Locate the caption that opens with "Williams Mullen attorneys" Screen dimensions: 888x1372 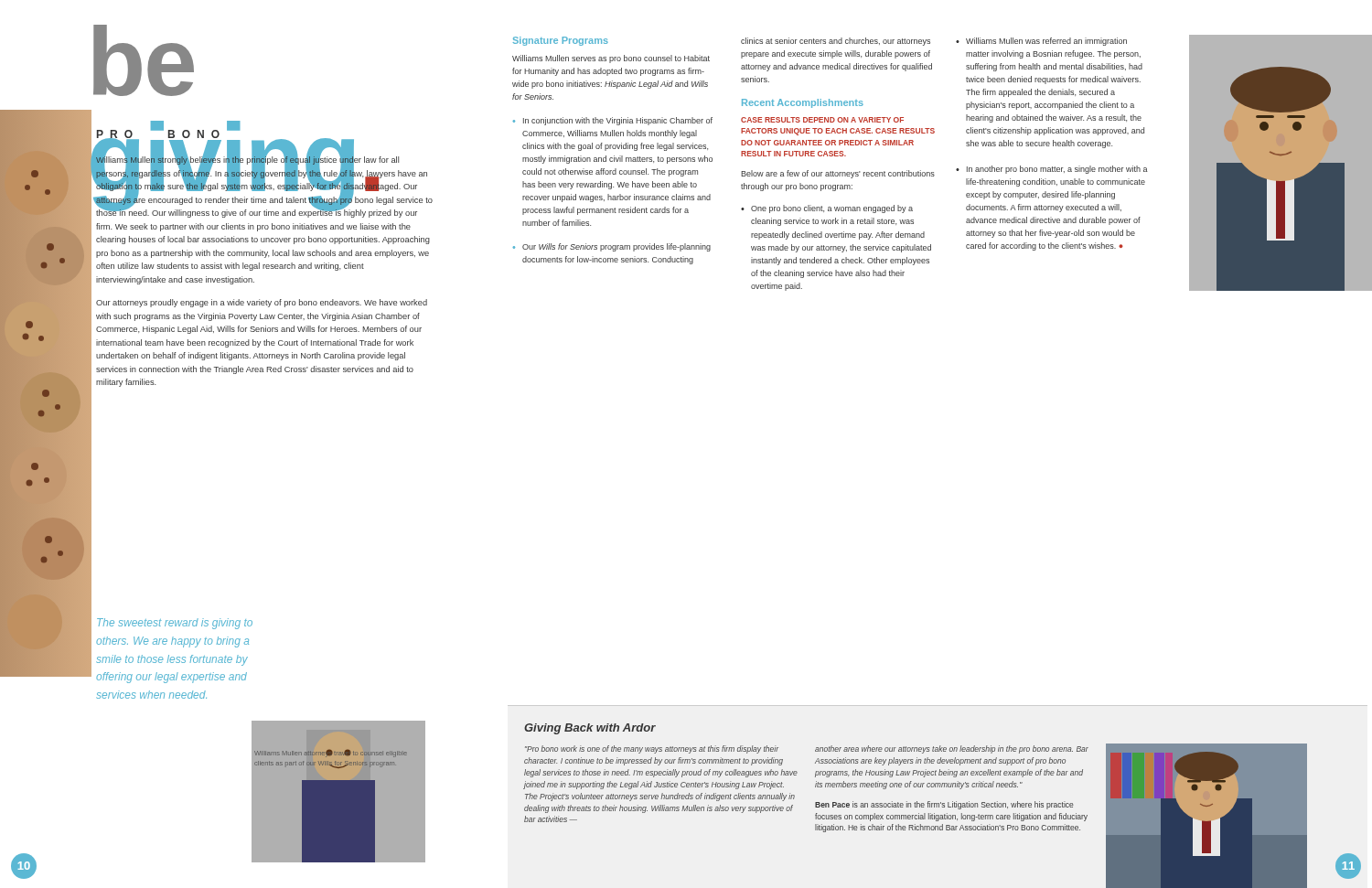pos(331,758)
